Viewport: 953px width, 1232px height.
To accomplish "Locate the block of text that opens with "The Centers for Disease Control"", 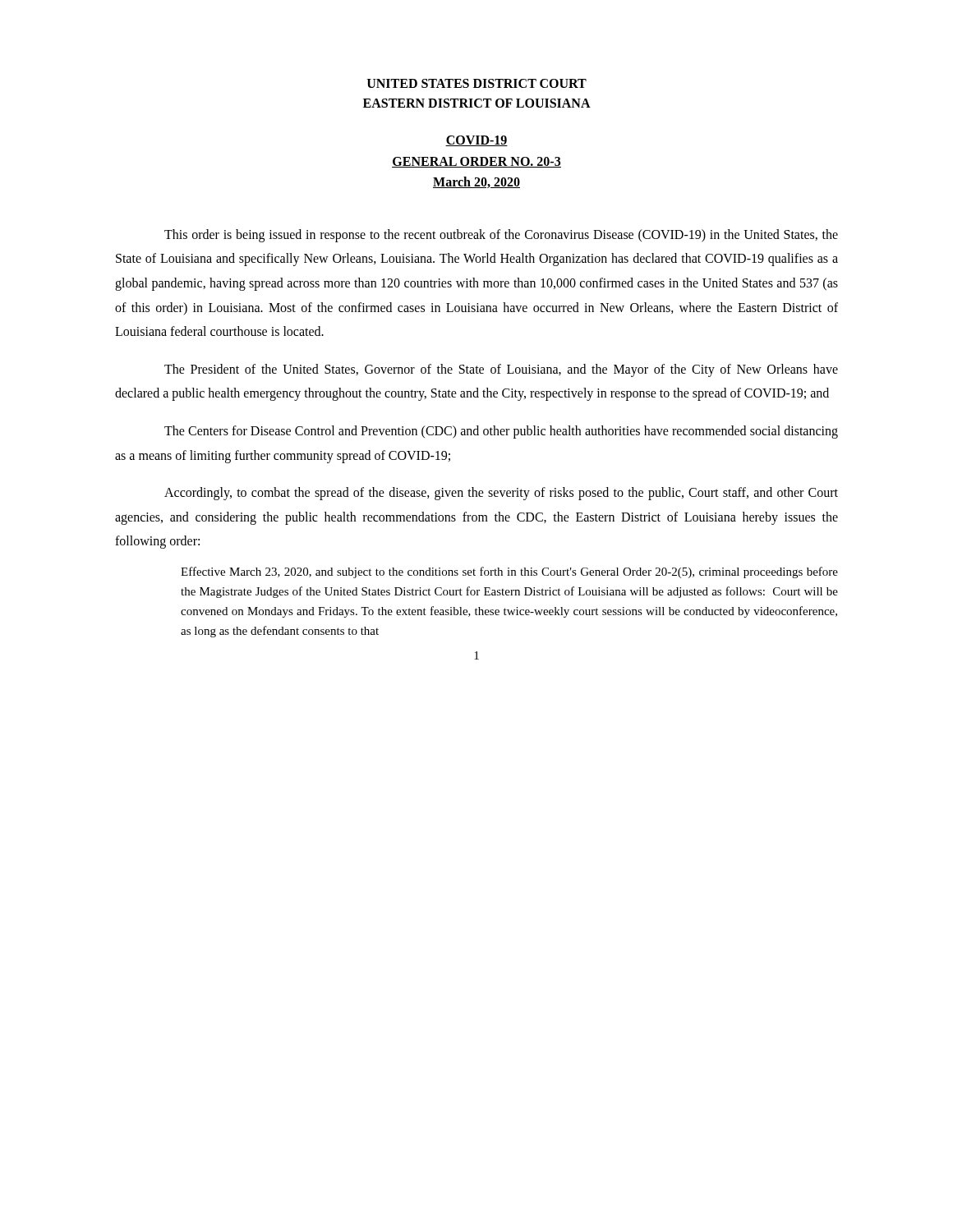I will coord(476,443).
